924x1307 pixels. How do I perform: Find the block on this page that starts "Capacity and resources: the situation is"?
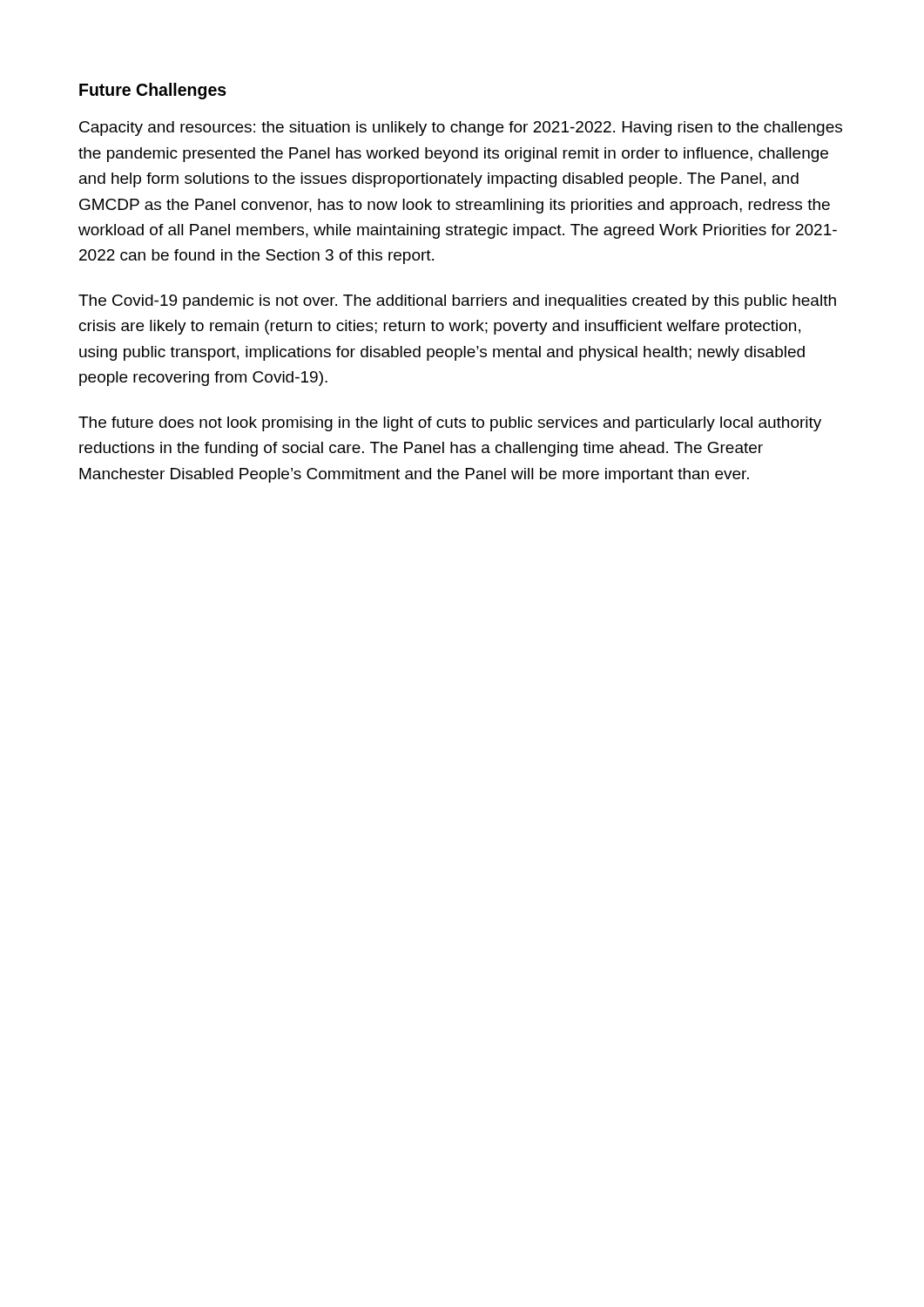point(461,191)
